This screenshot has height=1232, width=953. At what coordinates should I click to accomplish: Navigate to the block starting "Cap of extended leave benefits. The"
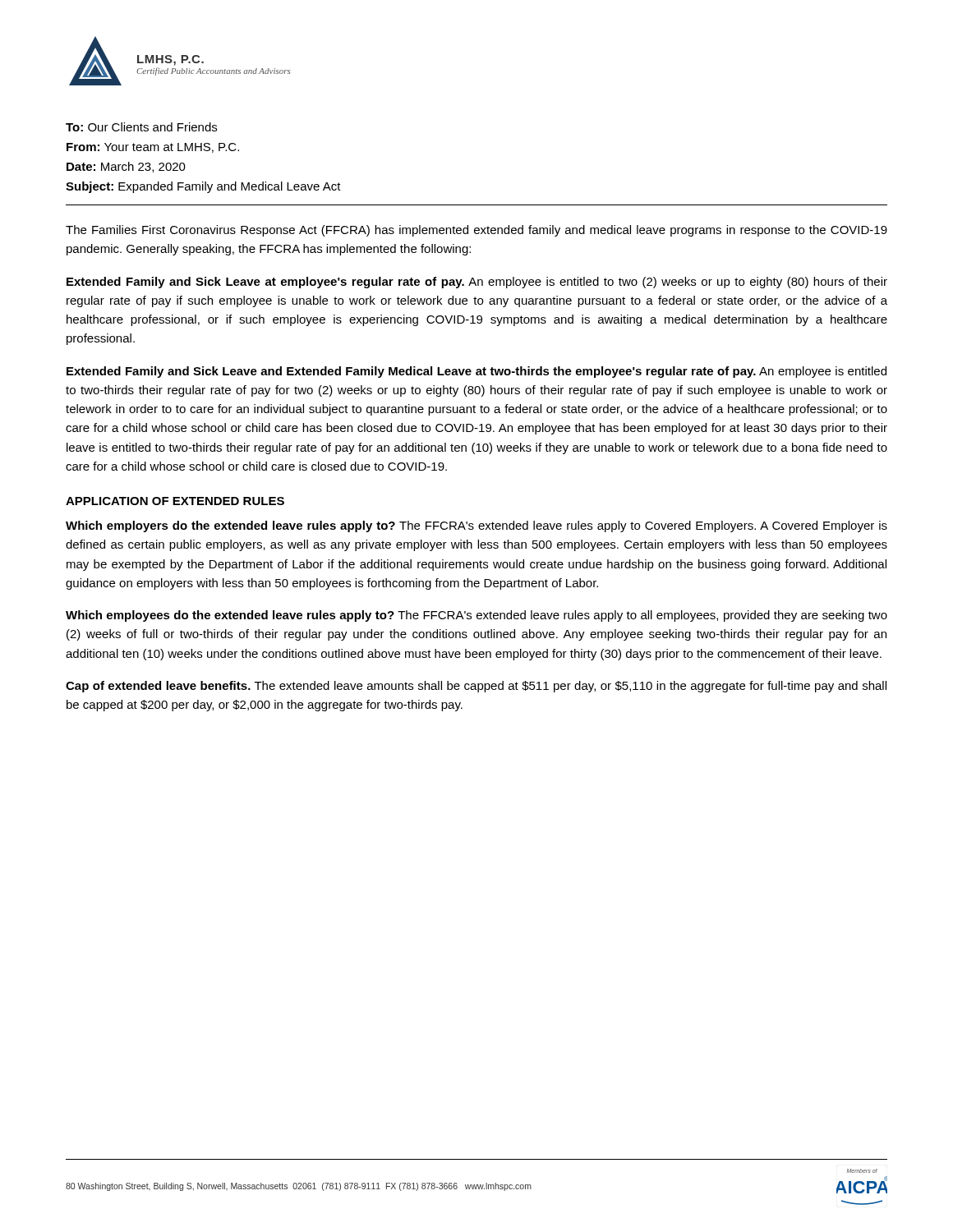coord(476,695)
